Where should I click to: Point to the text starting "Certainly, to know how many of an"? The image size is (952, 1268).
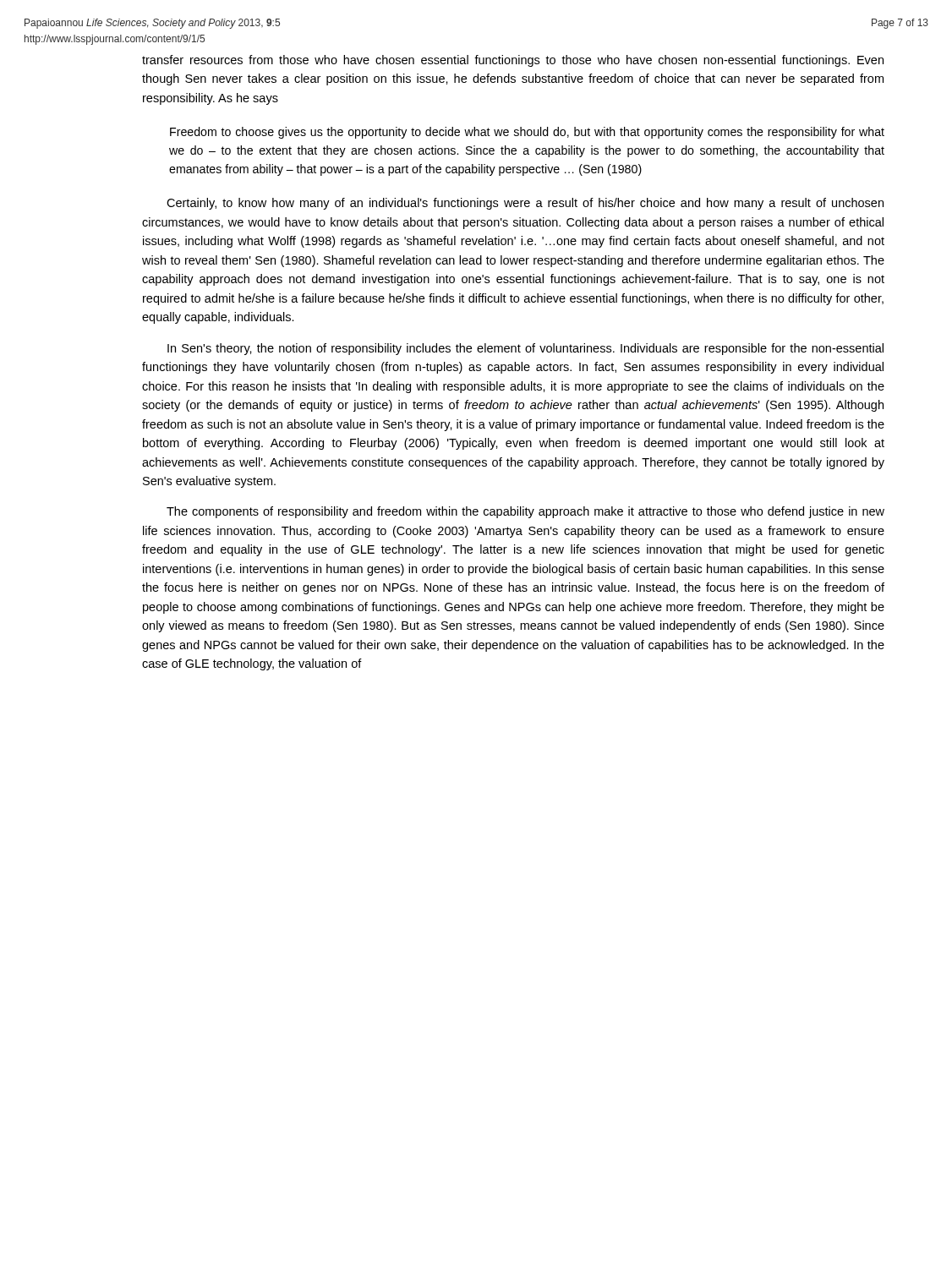[x=513, y=434]
